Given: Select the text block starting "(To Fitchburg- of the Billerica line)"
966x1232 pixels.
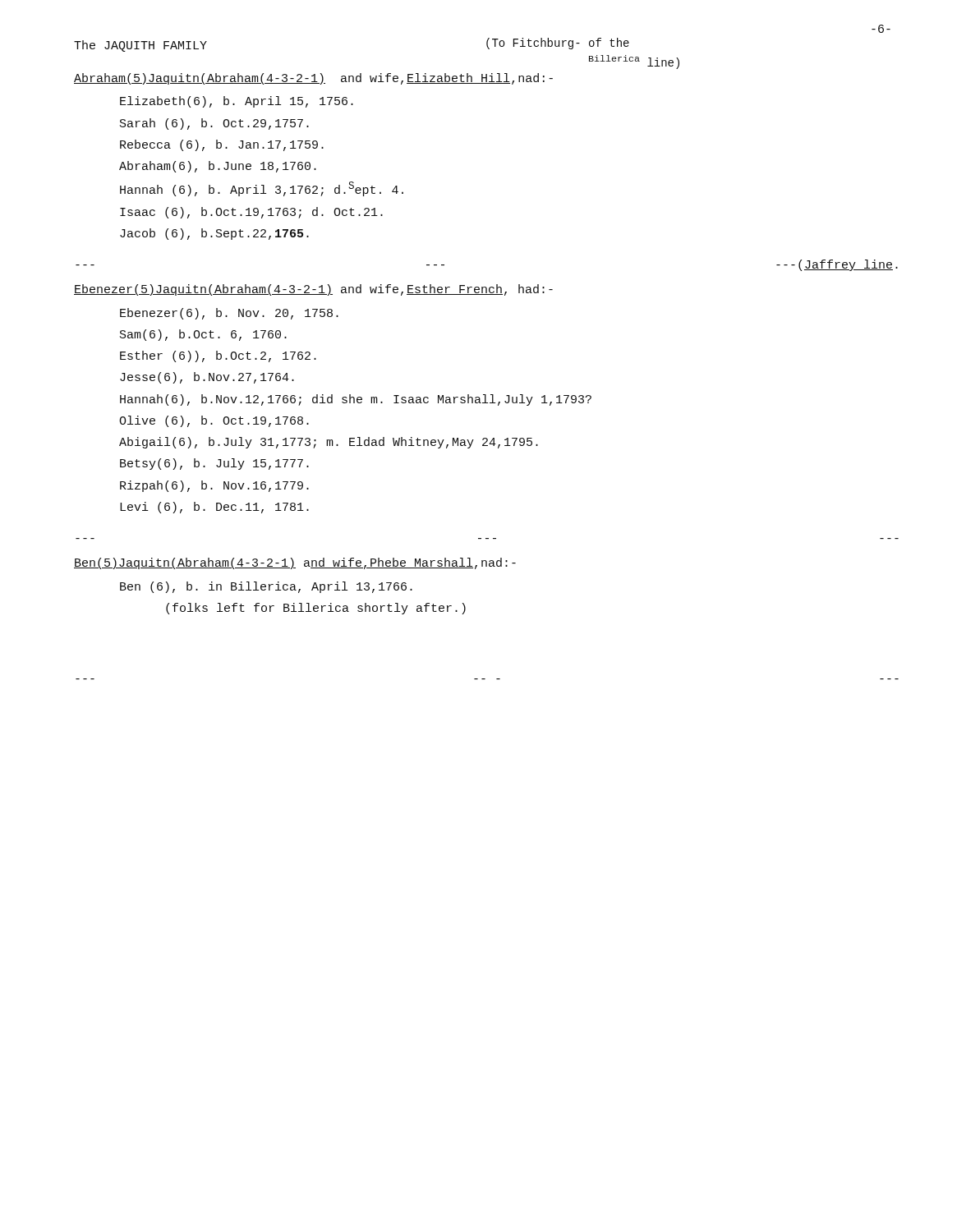Looking at the screenshot, I should coord(583,53).
